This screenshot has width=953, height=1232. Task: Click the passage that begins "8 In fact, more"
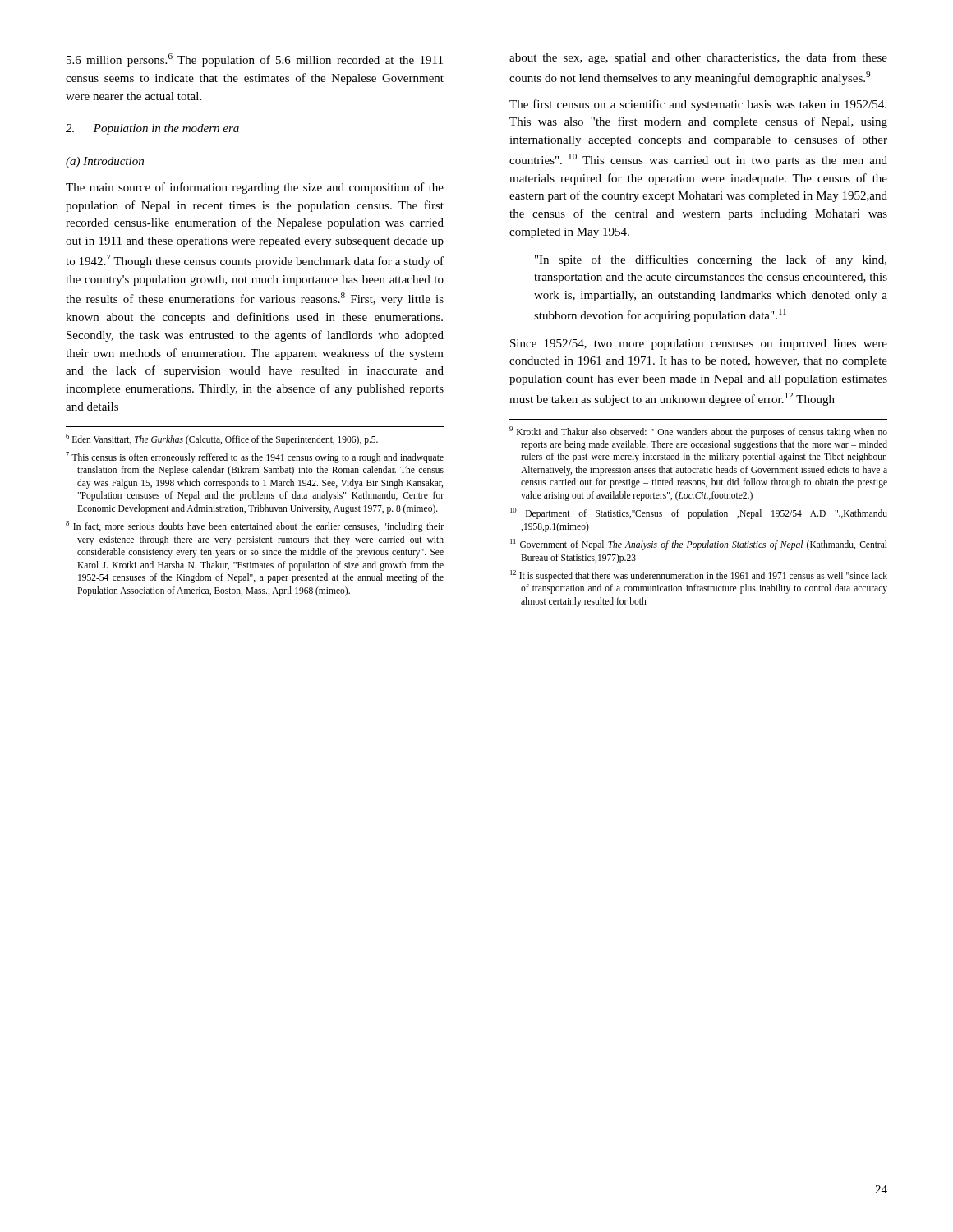[x=255, y=558]
